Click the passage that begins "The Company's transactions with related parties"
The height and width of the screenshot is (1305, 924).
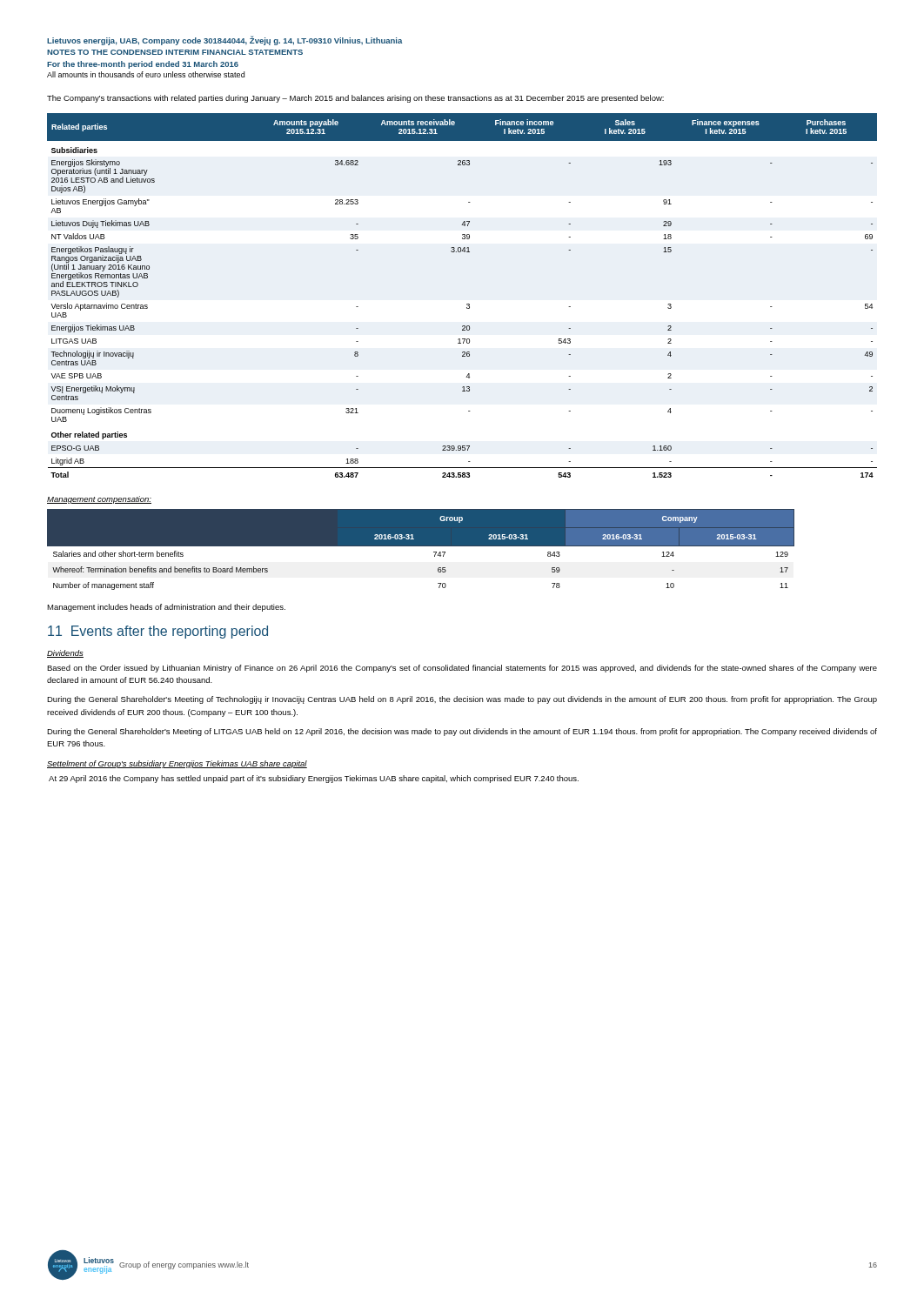[x=356, y=98]
